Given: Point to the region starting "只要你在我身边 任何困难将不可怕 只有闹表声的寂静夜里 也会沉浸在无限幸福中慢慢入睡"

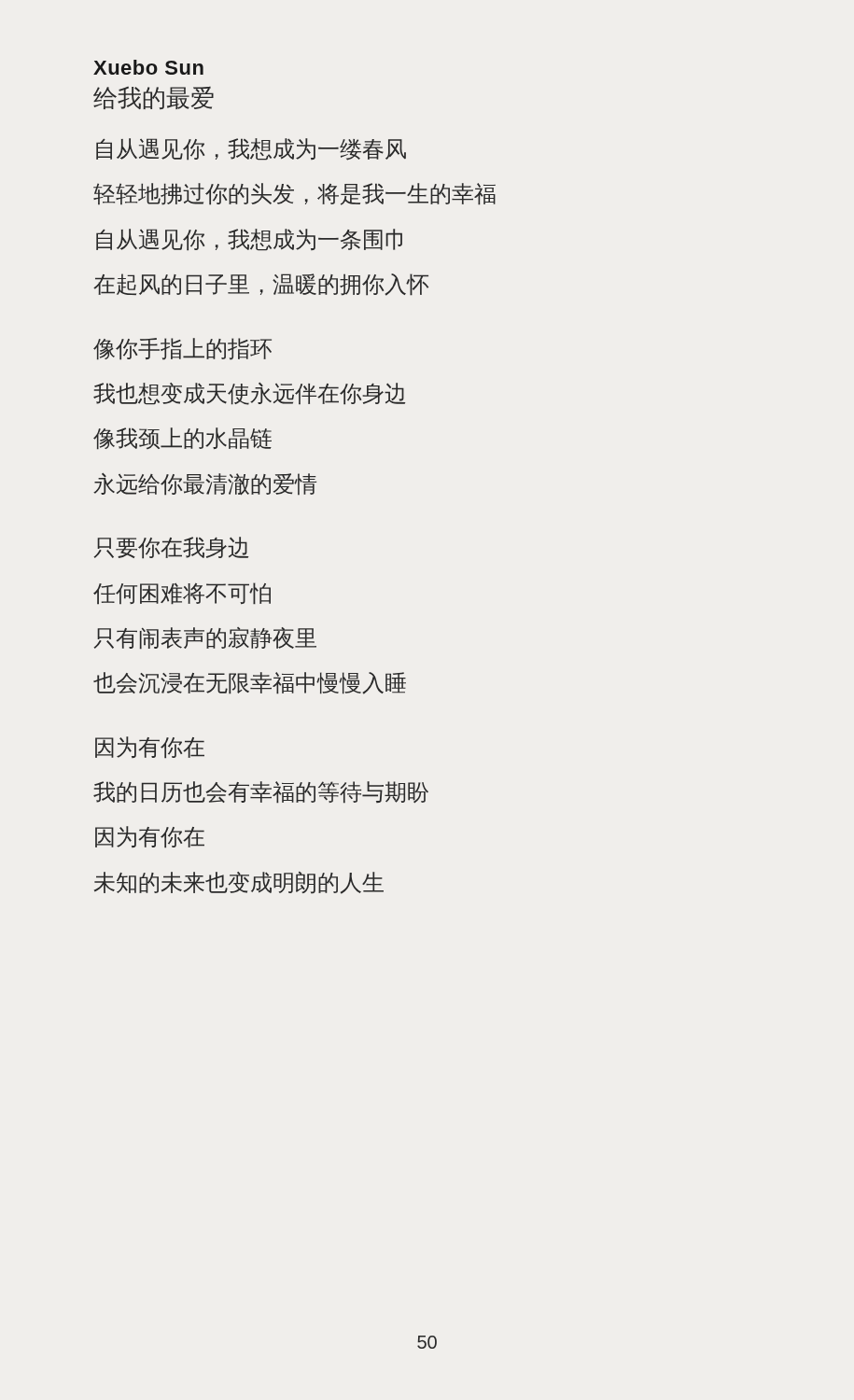Looking at the screenshot, I should tap(171, 548).
